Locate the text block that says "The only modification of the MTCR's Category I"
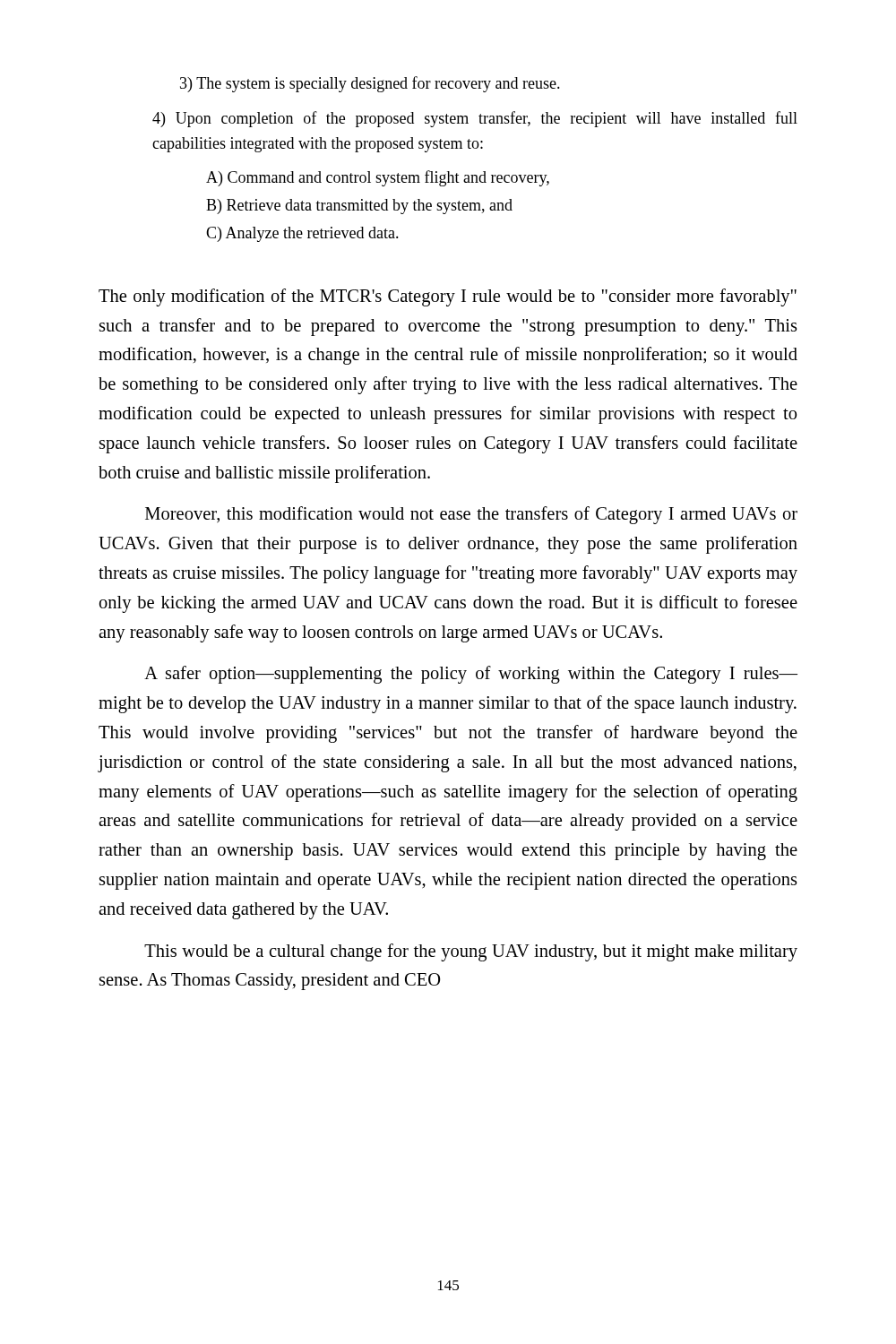This screenshot has width=896, height=1344. click(x=448, y=384)
